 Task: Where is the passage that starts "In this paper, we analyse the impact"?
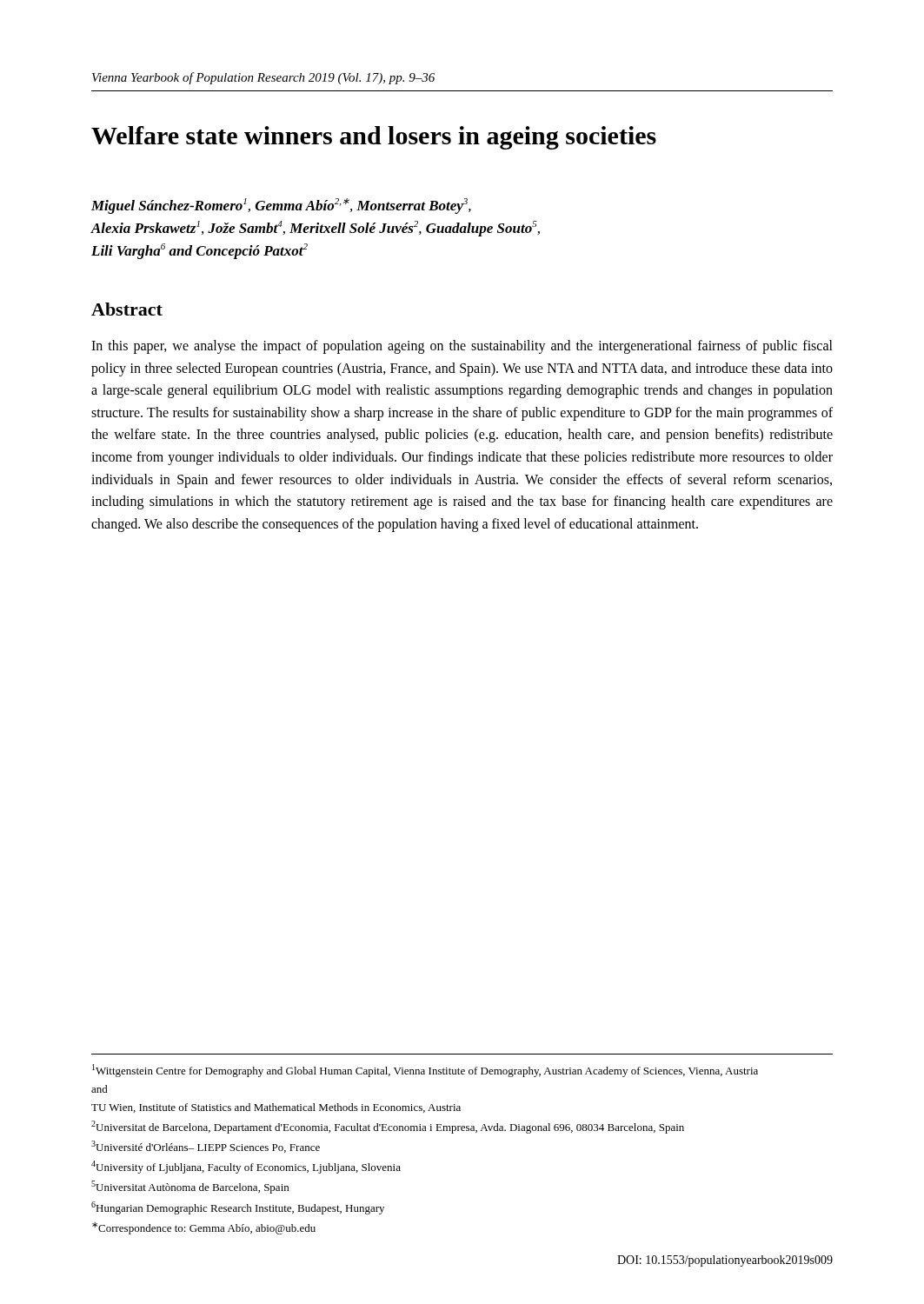[x=462, y=434]
